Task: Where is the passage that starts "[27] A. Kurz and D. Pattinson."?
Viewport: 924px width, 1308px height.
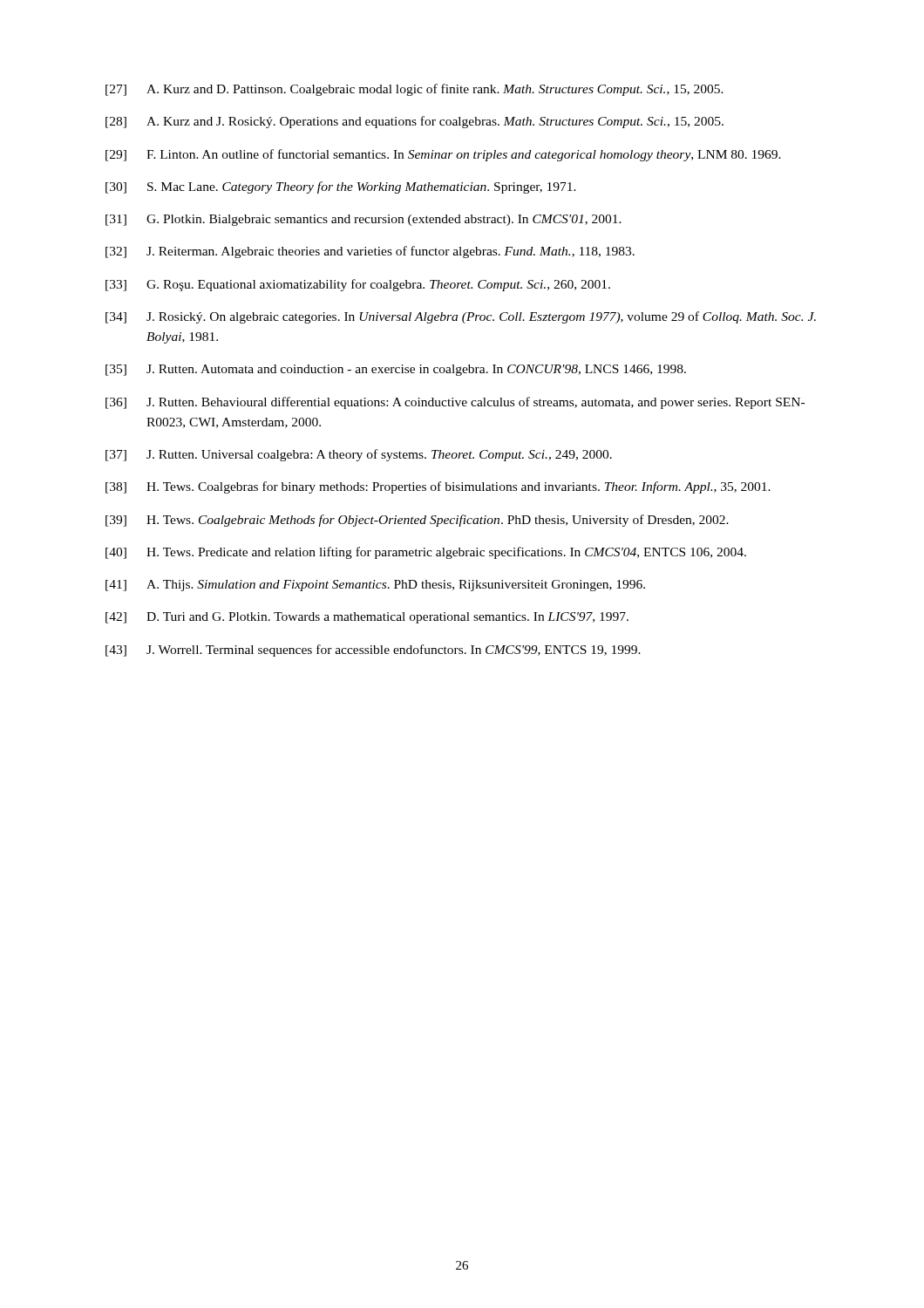Action: [462, 89]
